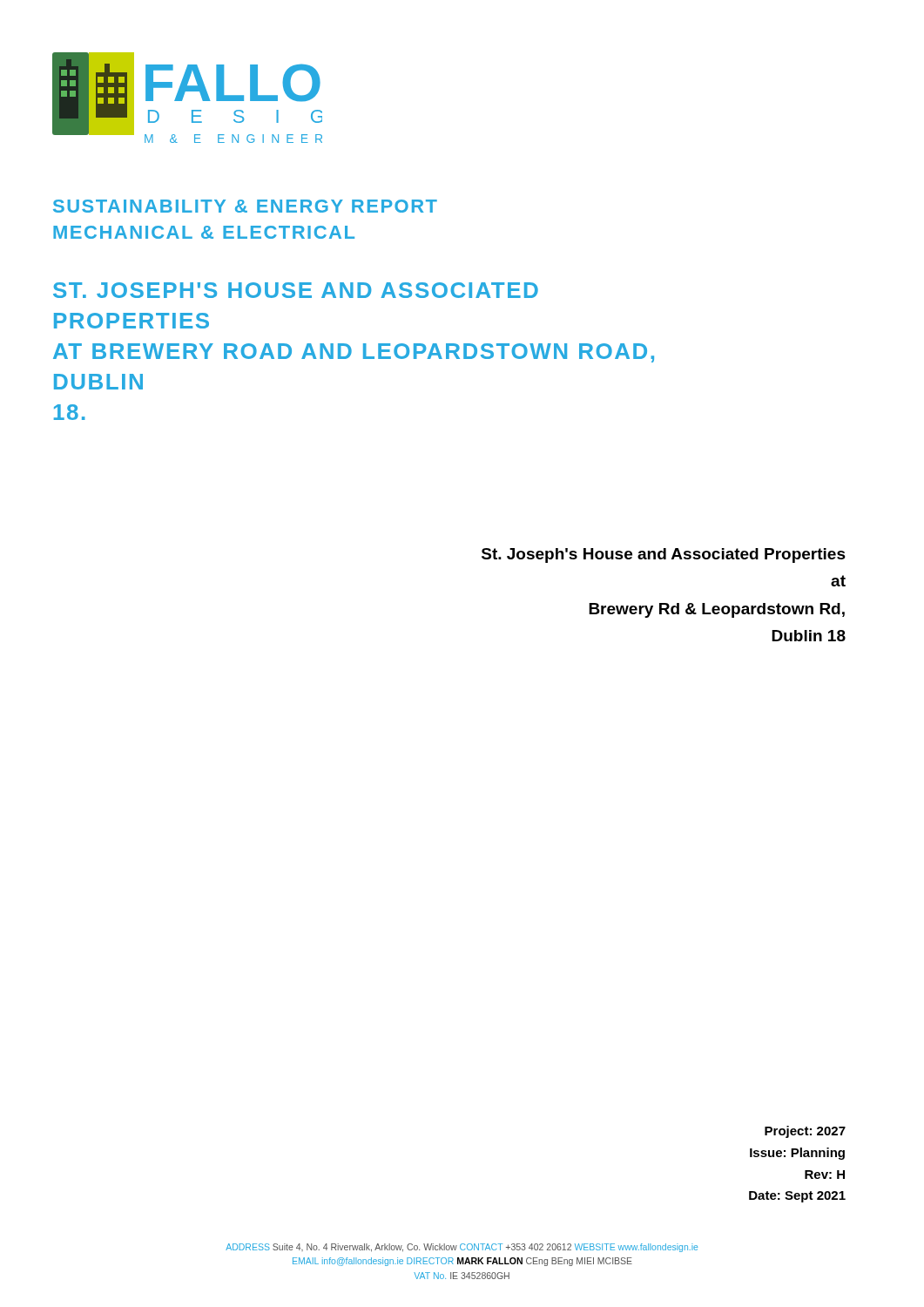The height and width of the screenshot is (1307, 924).
Task: Locate the title that opens with "ST. JOSEPH'S HOUSE AND ASSOCIATED PROPERTIES AT BREWERY"
Action: (379, 352)
